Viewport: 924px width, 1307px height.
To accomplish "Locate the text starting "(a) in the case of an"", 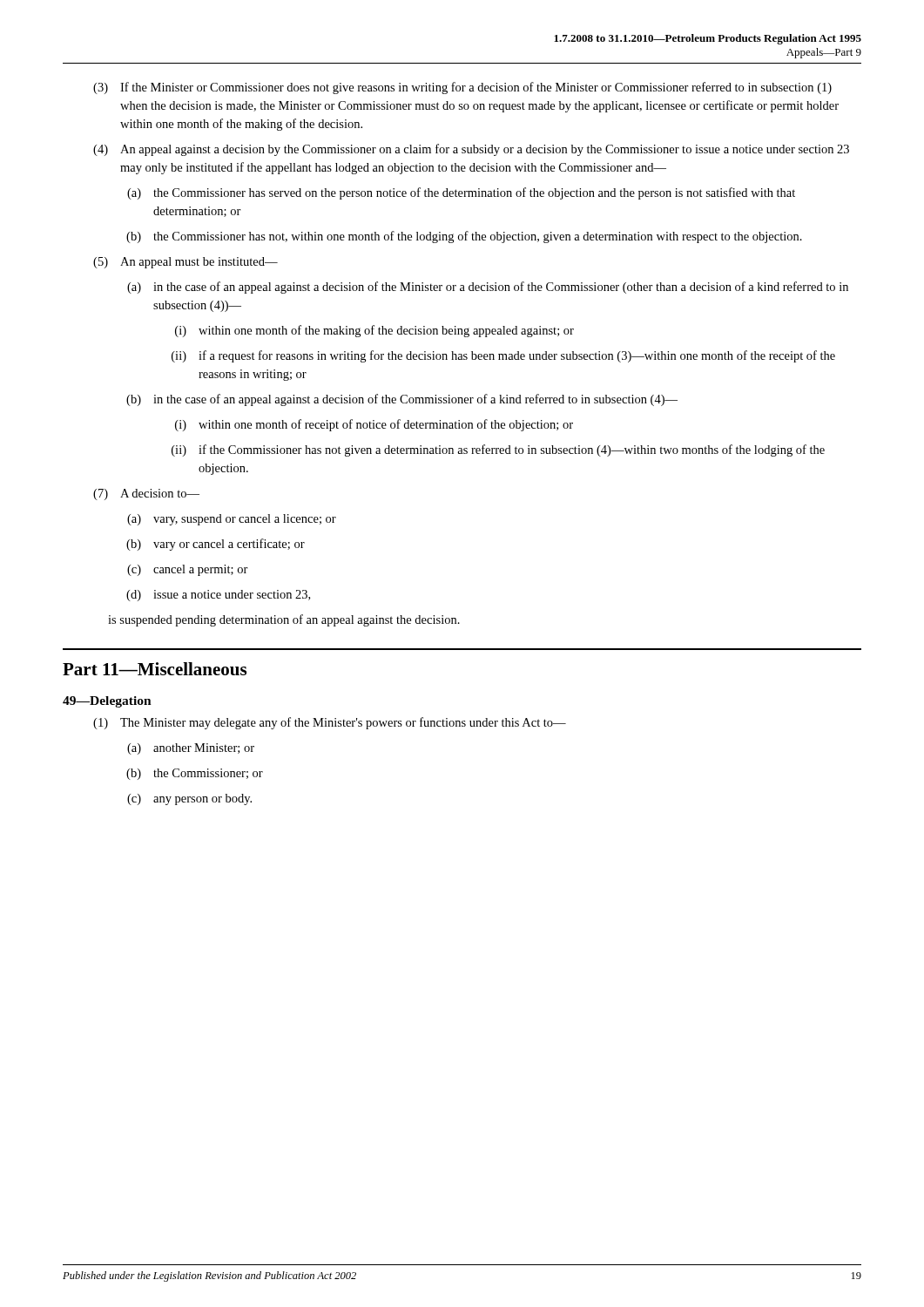I will tap(485, 296).
